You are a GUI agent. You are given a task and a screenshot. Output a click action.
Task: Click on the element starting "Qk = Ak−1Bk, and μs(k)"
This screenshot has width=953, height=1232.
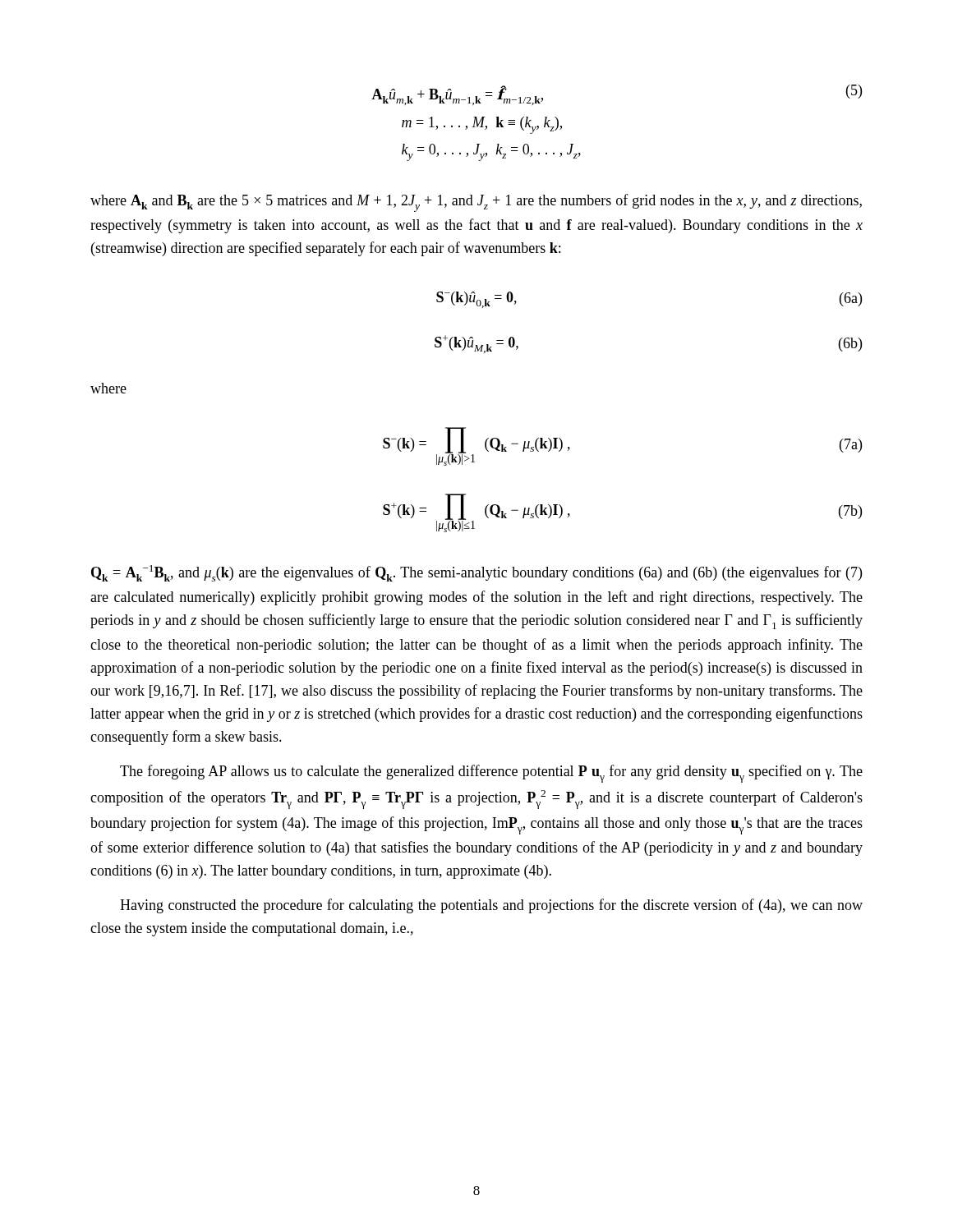[476, 653]
